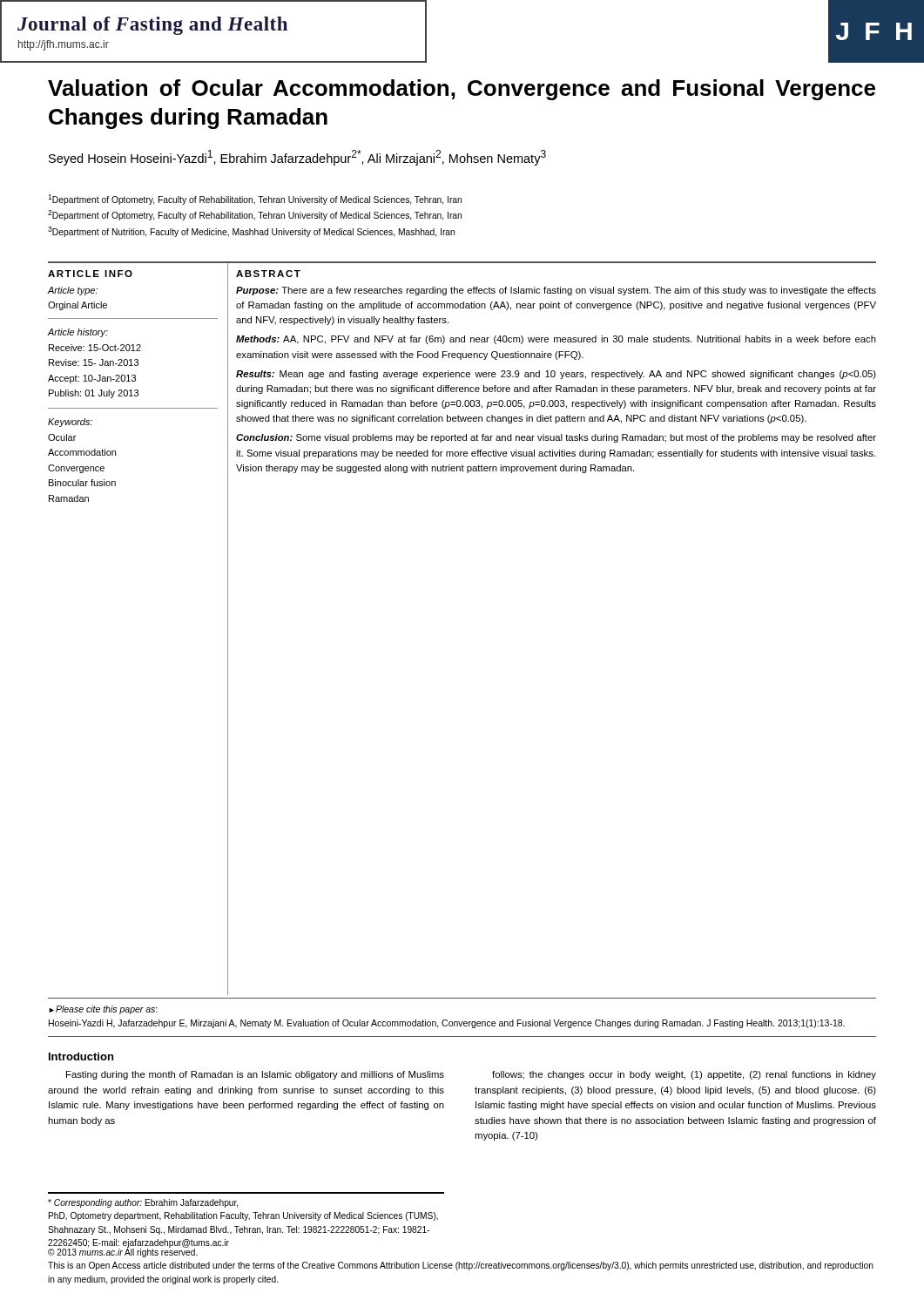Find the passage starting "Fasting during the month of"
Screen dimensions: 1307x924
246,1098
